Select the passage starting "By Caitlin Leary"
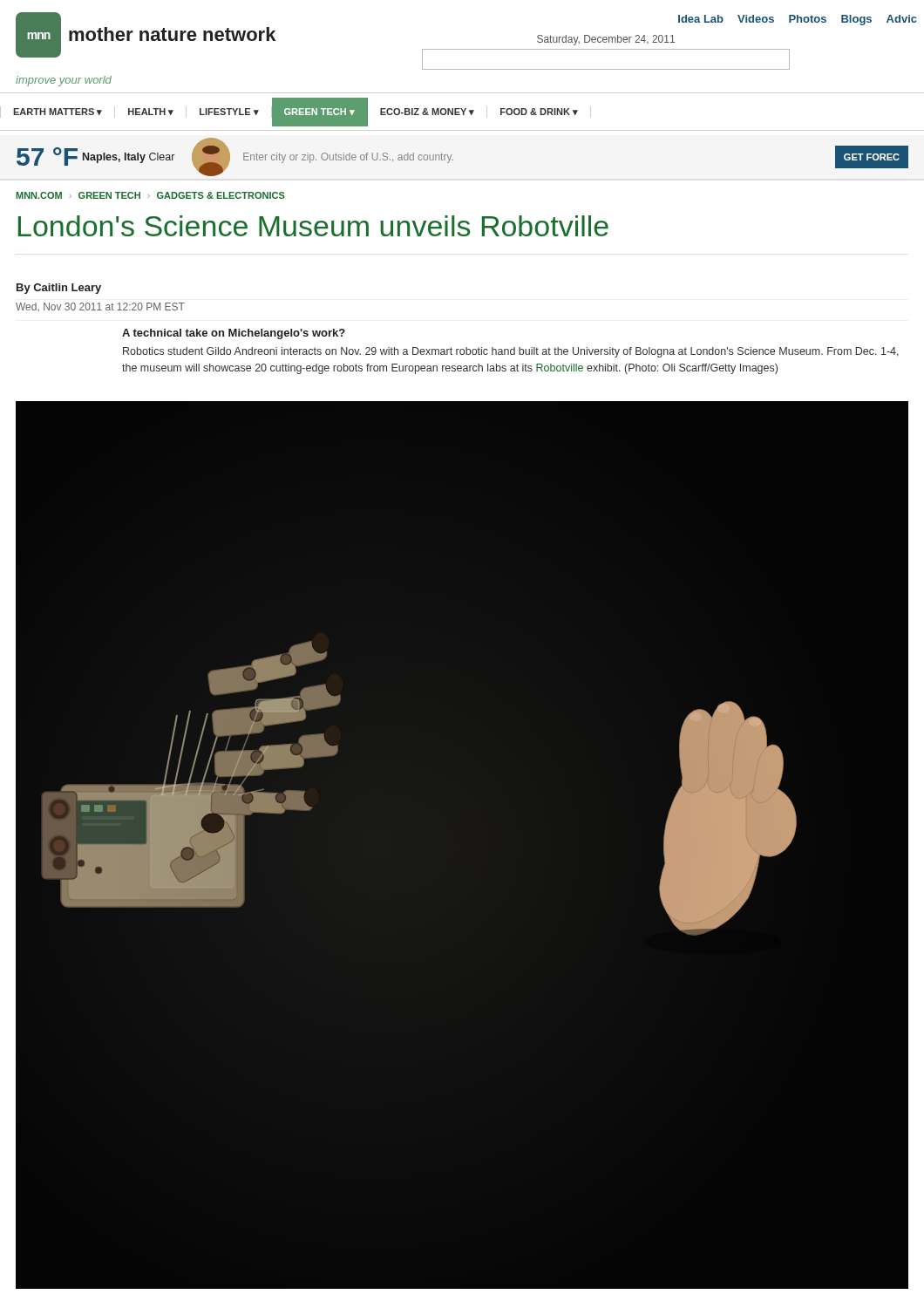This screenshot has width=924, height=1308. (x=59, y=289)
